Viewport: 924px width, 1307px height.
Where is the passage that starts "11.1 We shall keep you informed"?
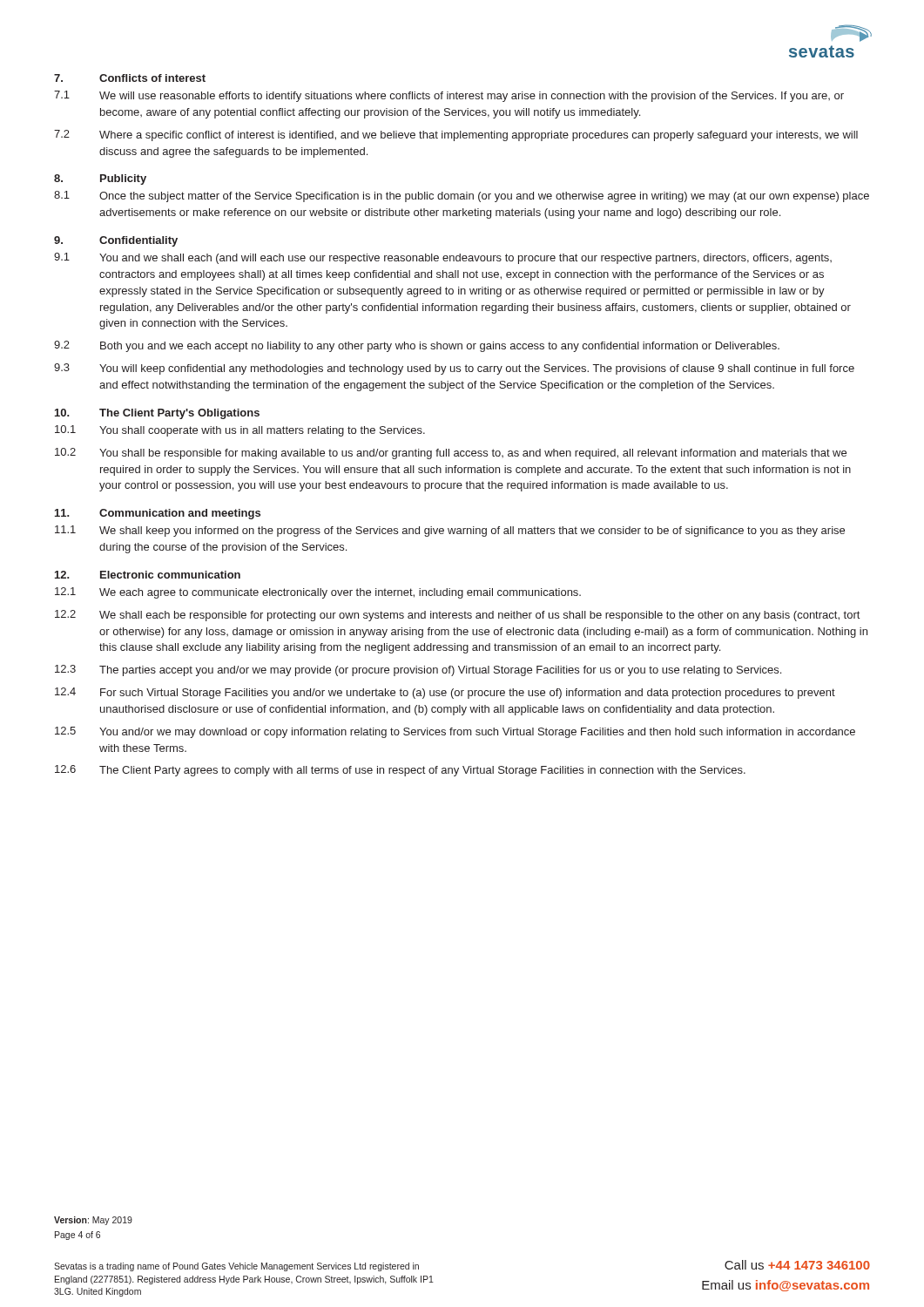click(462, 539)
